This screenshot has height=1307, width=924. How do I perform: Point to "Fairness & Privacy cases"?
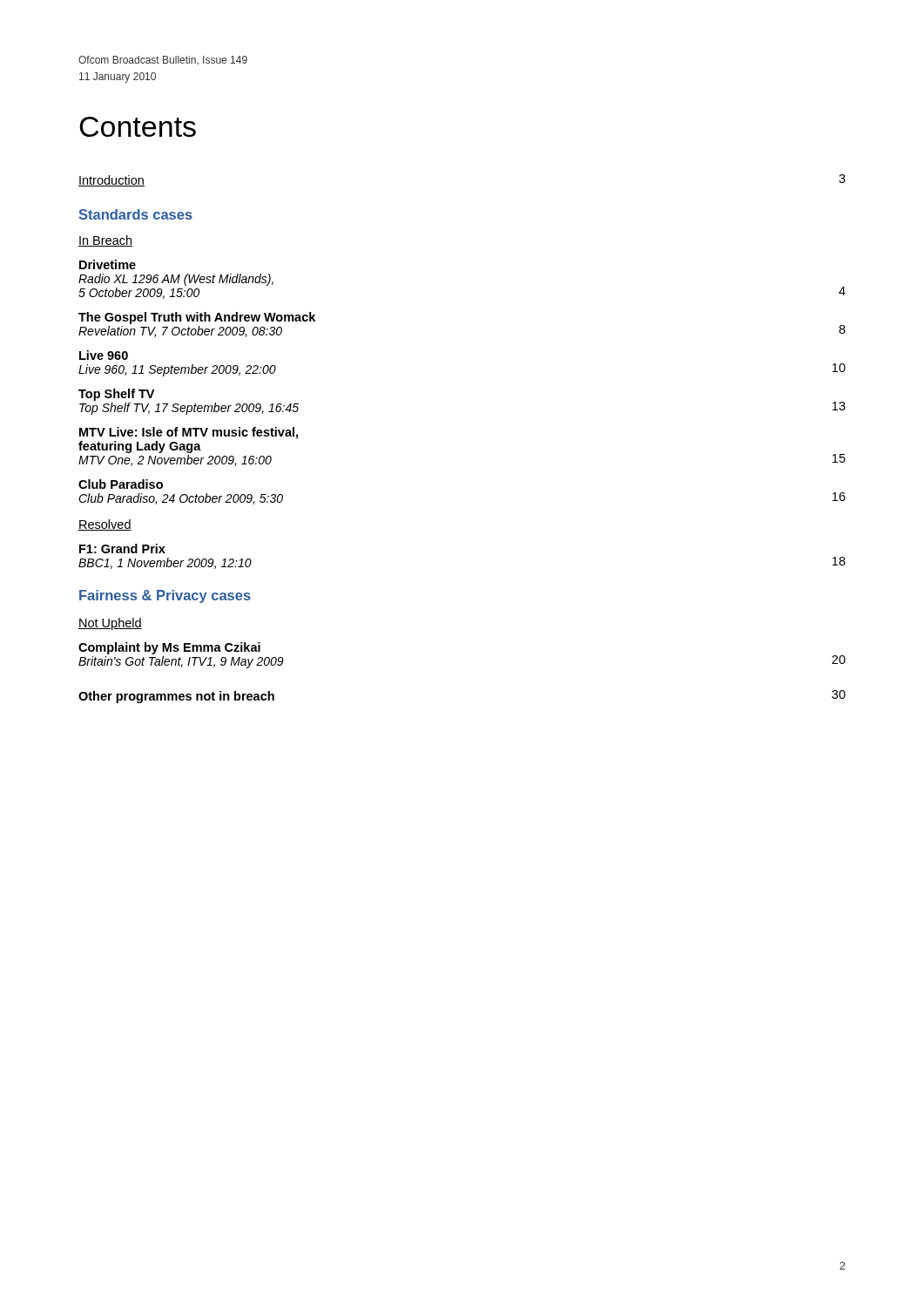165,595
